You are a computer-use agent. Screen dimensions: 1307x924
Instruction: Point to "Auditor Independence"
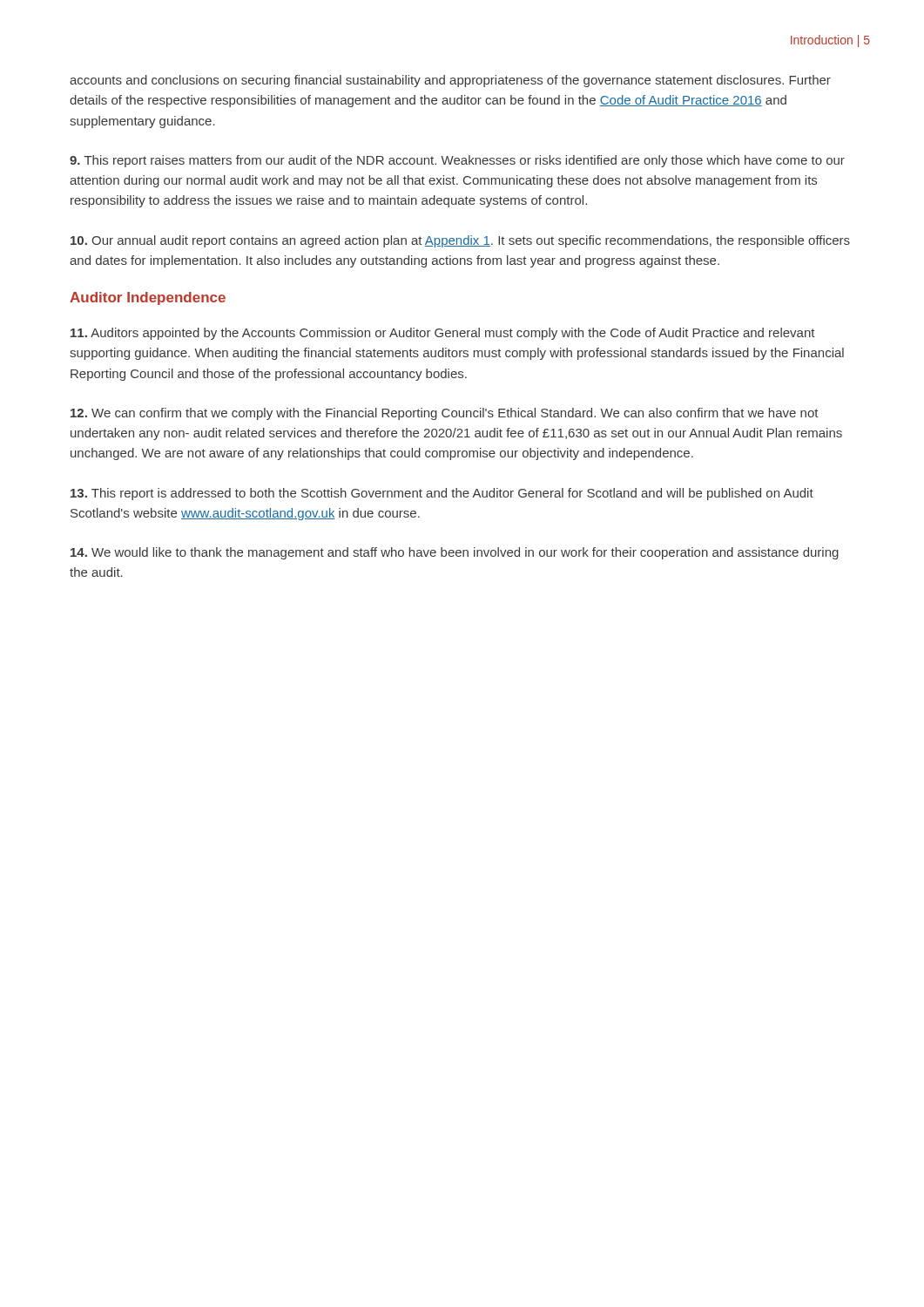click(148, 298)
